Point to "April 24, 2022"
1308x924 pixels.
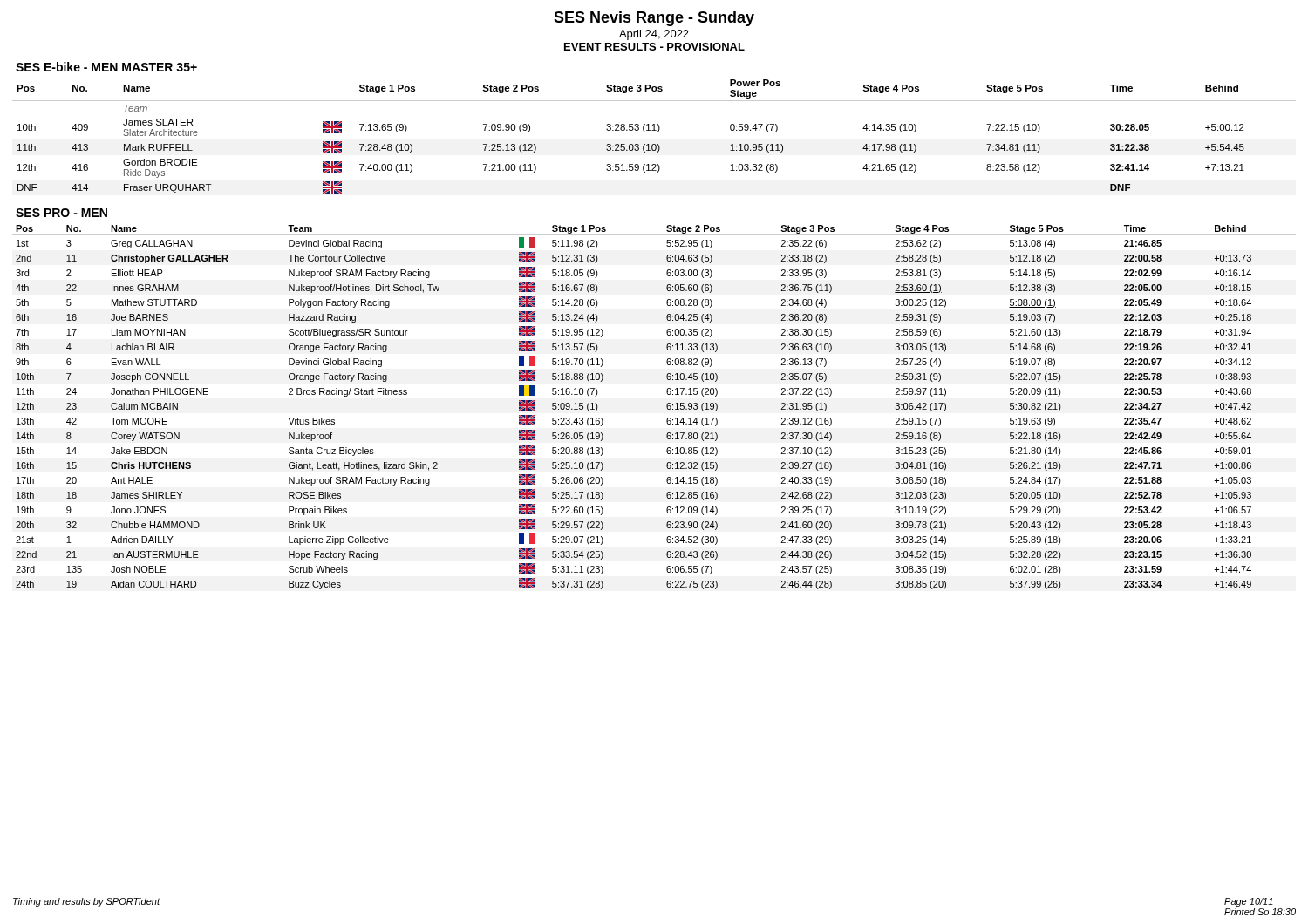click(654, 34)
